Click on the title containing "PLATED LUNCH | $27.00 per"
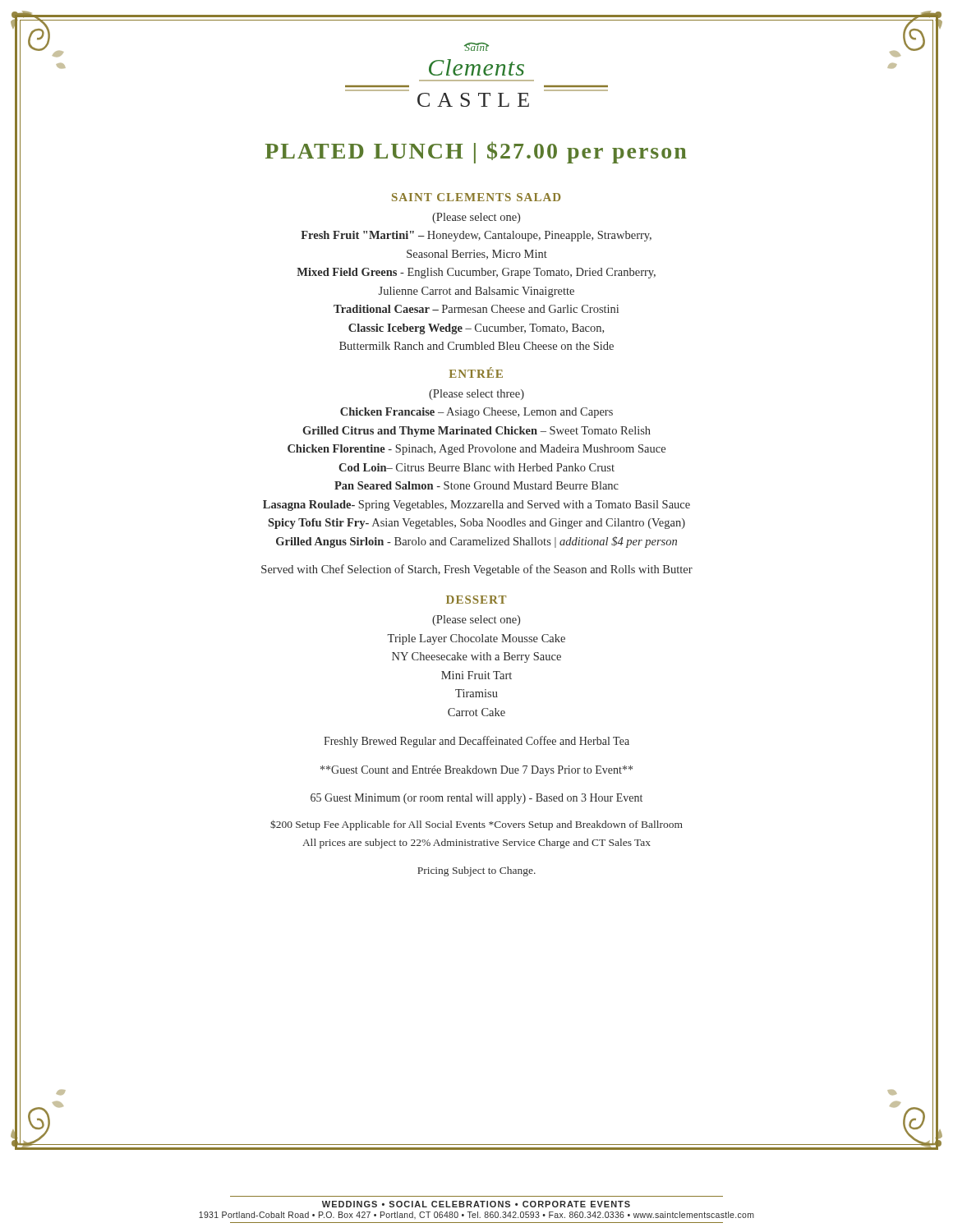 pyautogui.click(x=476, y=151)
